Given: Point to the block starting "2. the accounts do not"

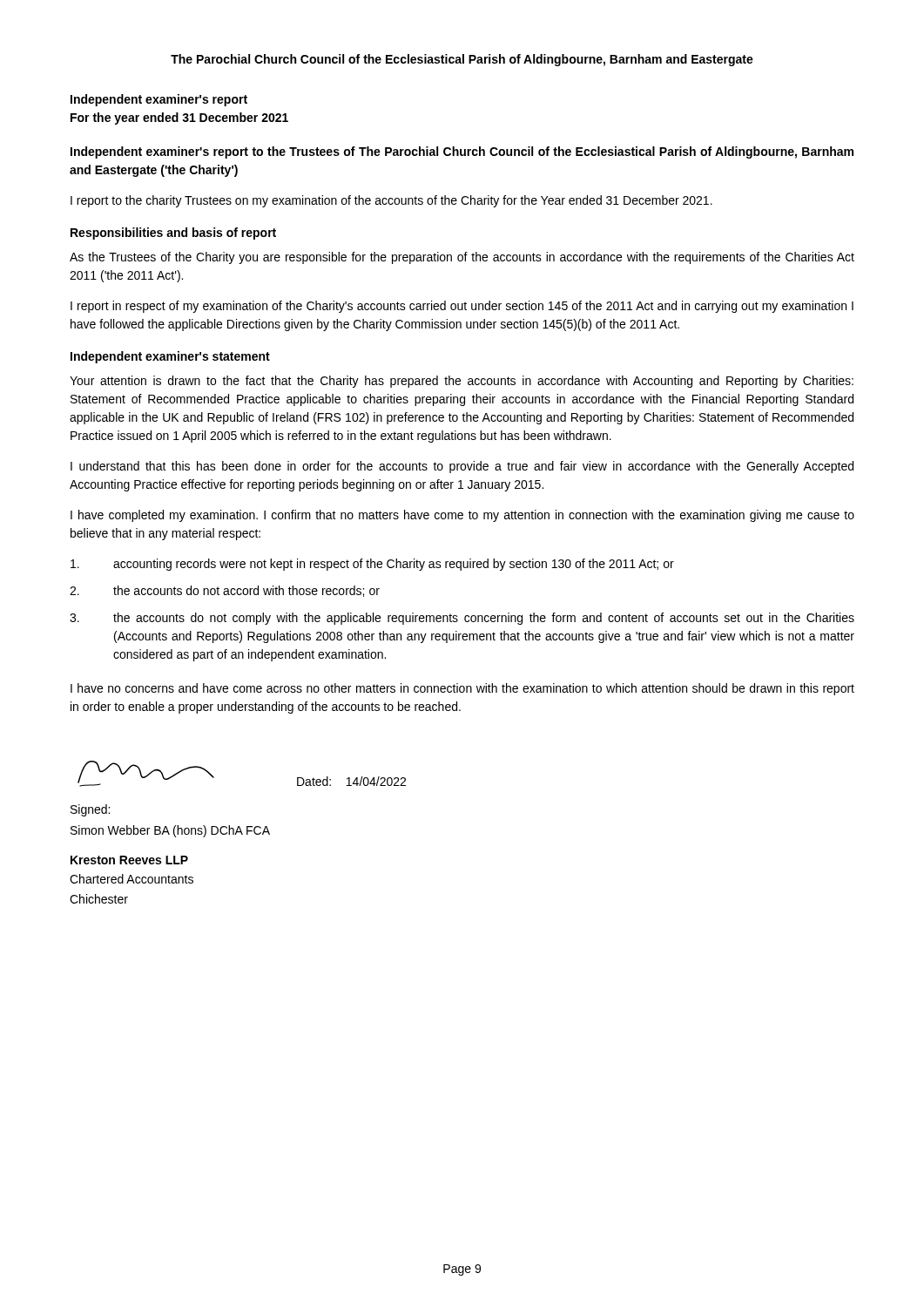Looking at the screenshot, I should [x=225, y=591].
